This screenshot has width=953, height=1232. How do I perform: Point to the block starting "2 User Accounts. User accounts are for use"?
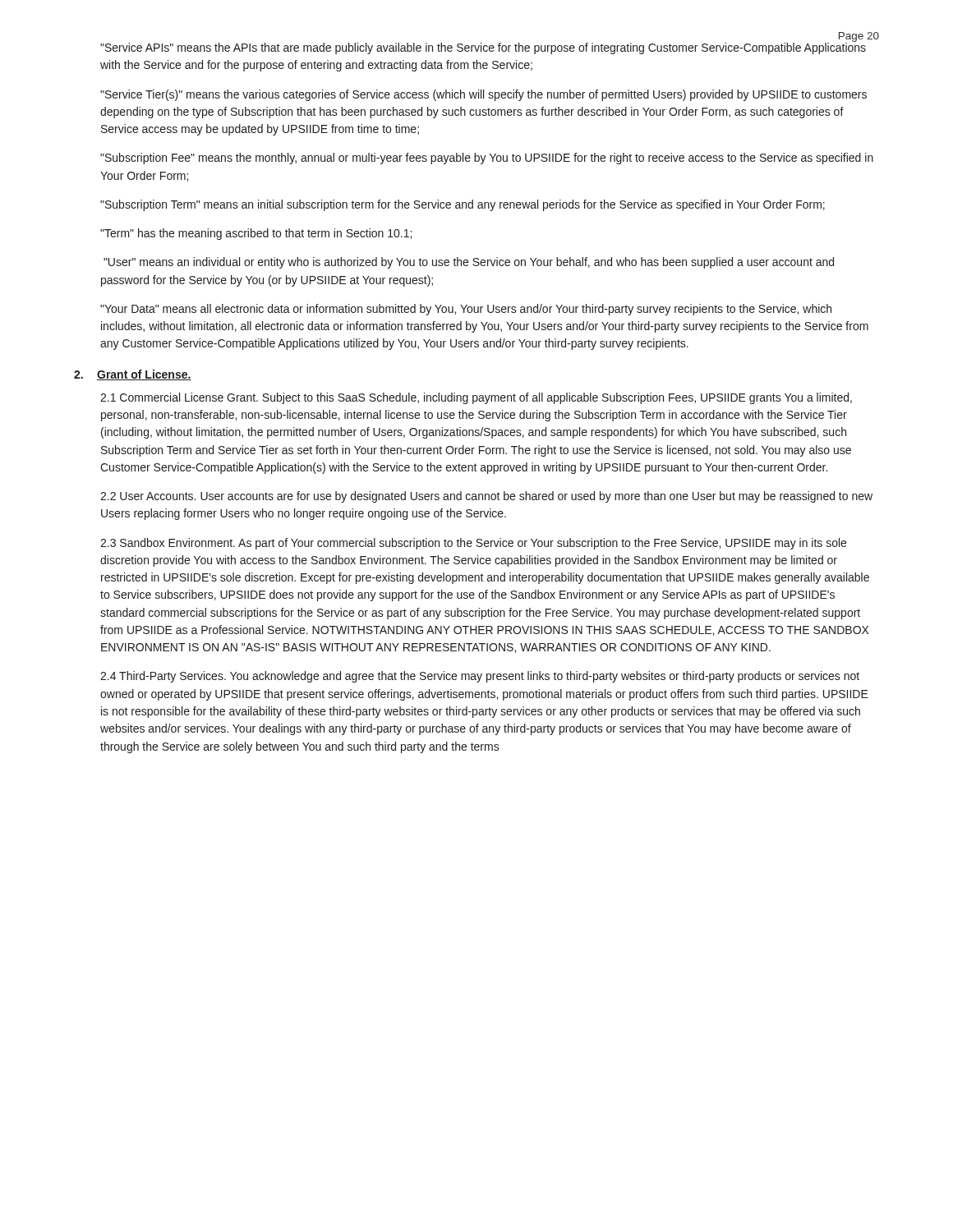pyautogui.click(x=486, y=505)
